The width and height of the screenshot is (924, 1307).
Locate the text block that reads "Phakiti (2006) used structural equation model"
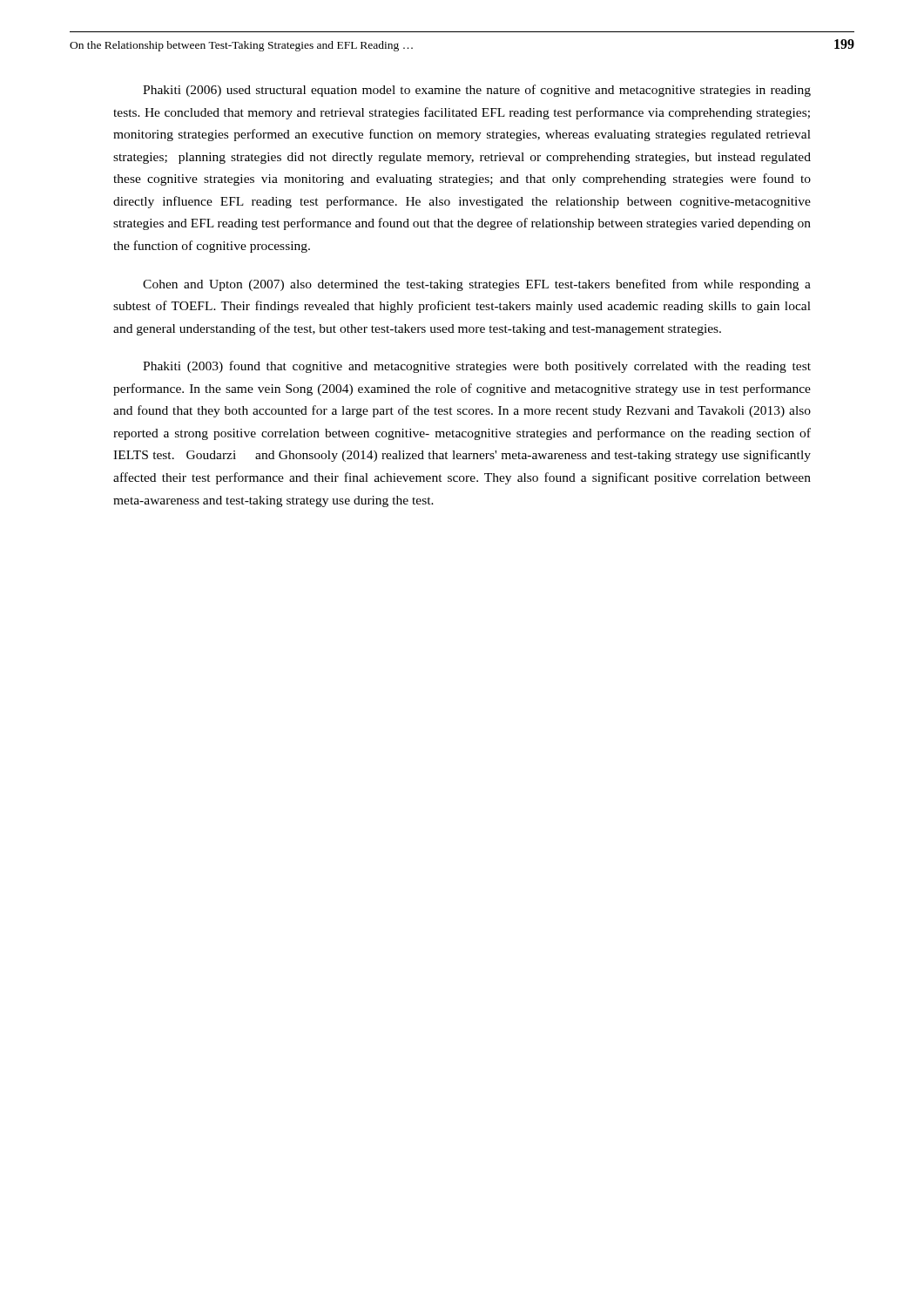[462, 167]
